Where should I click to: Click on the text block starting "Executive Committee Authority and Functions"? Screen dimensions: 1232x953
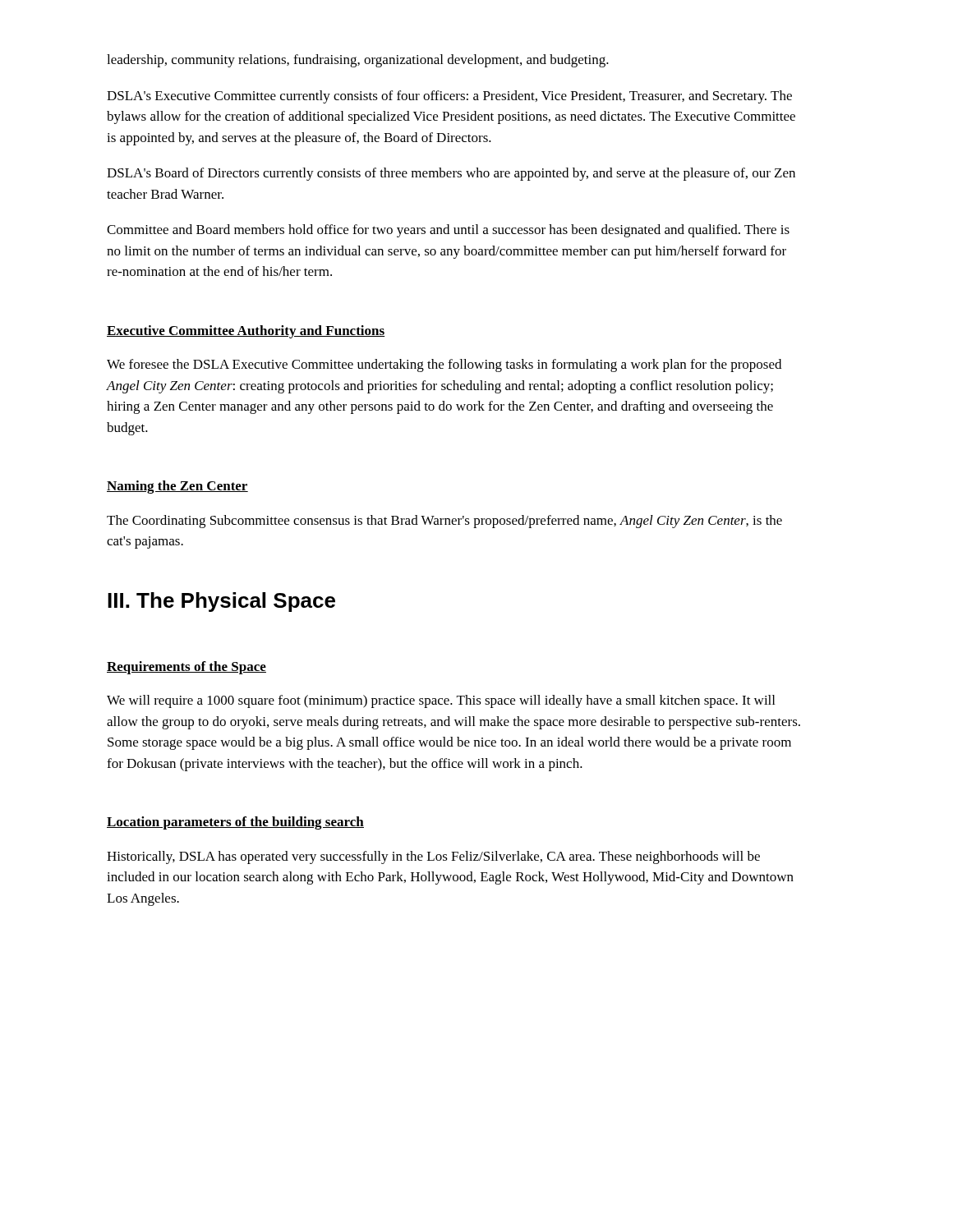click(x=246, y=330)
